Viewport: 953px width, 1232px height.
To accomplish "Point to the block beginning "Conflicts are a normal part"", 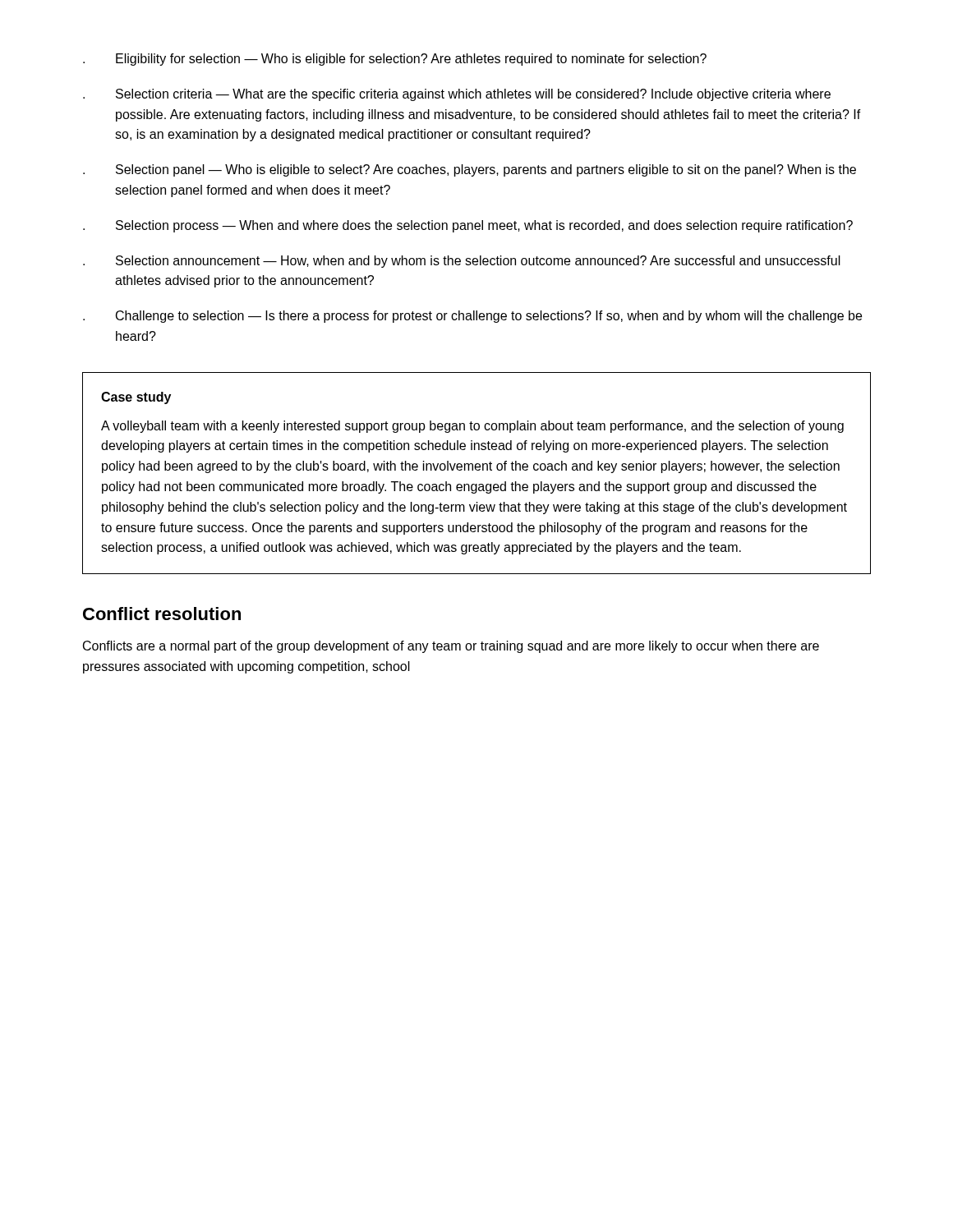I will (451, 656).
